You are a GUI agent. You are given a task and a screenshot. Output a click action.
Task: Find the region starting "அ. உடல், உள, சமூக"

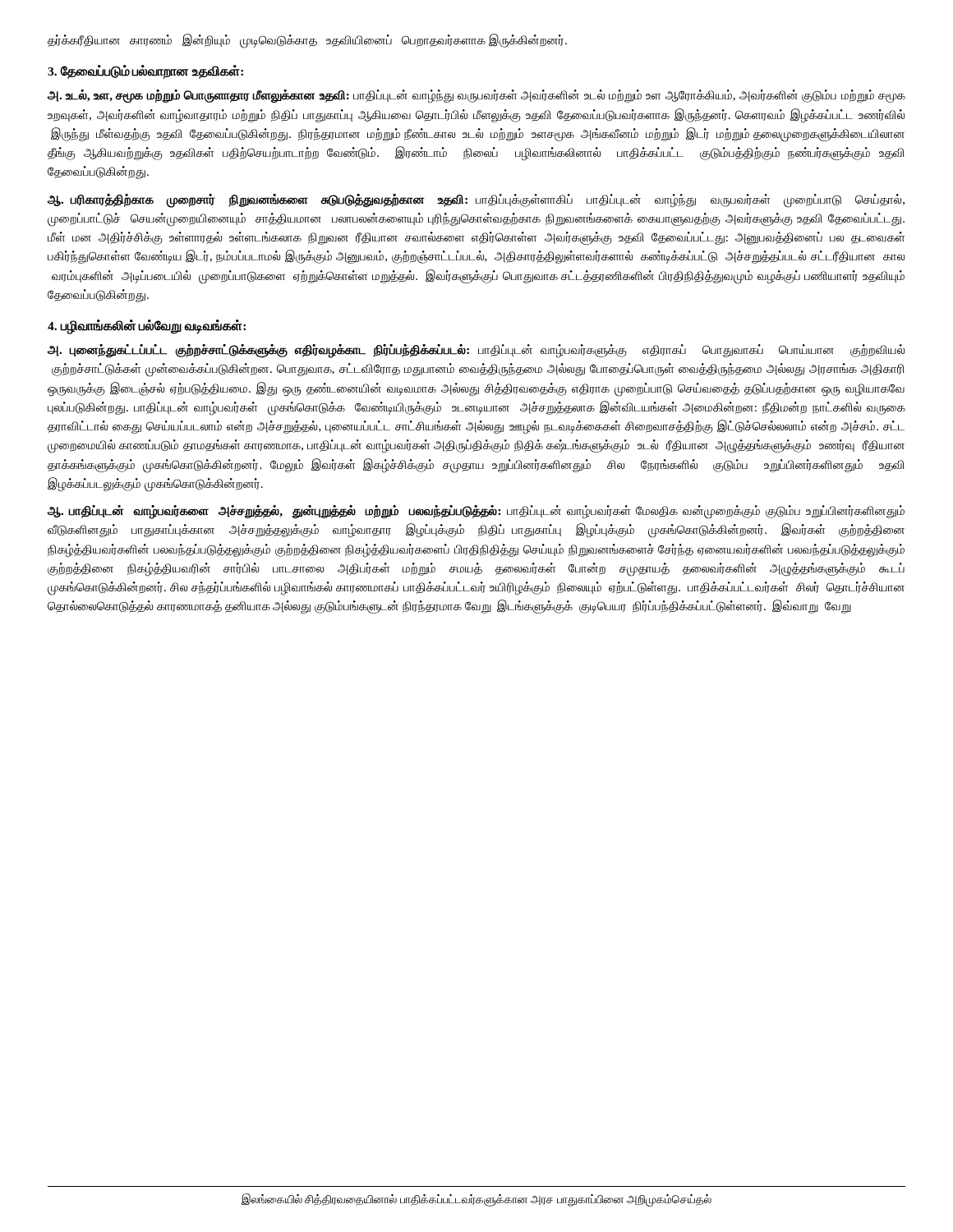click(476, 134)
